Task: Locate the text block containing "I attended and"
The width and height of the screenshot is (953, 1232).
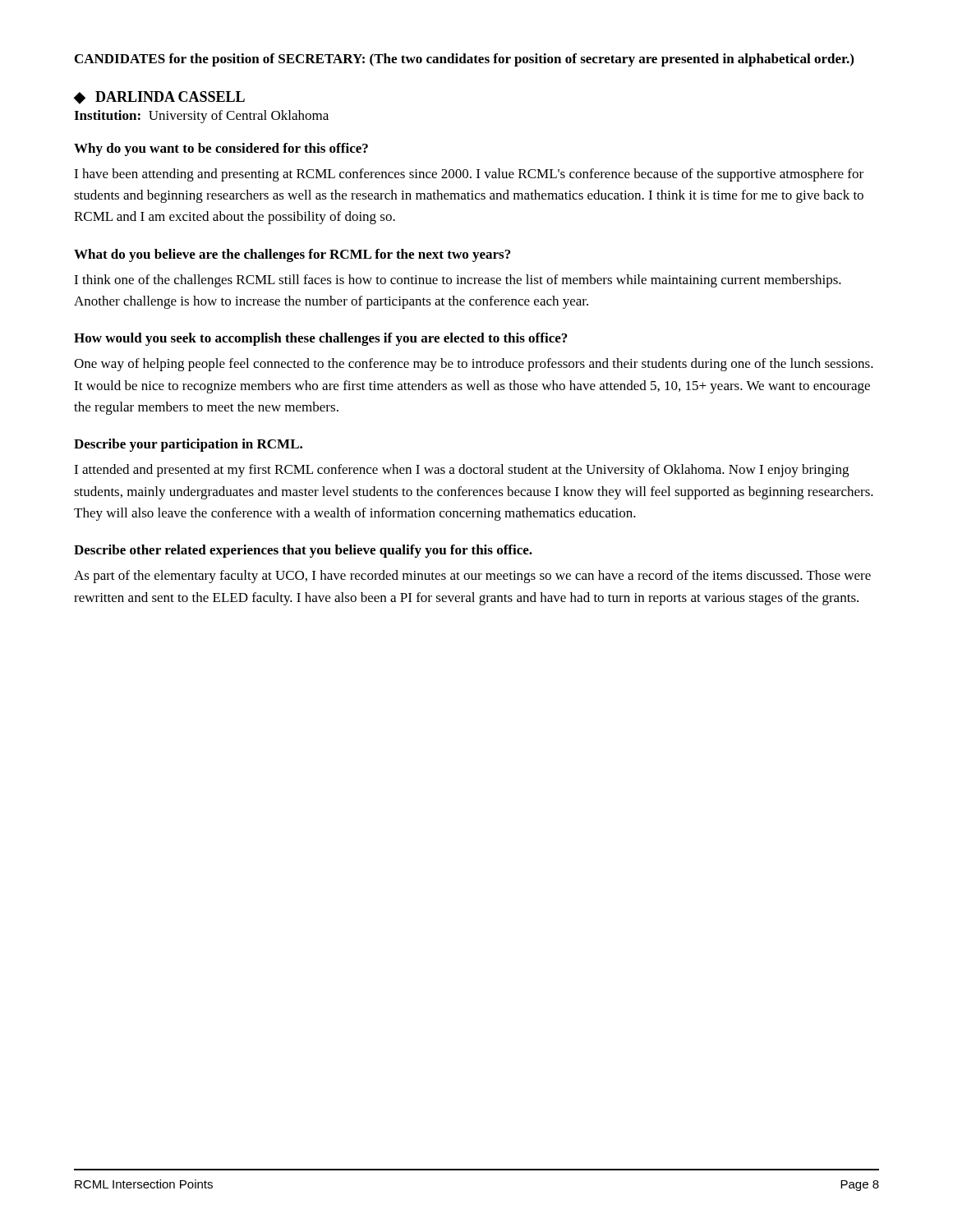Action: pos(476,492)
